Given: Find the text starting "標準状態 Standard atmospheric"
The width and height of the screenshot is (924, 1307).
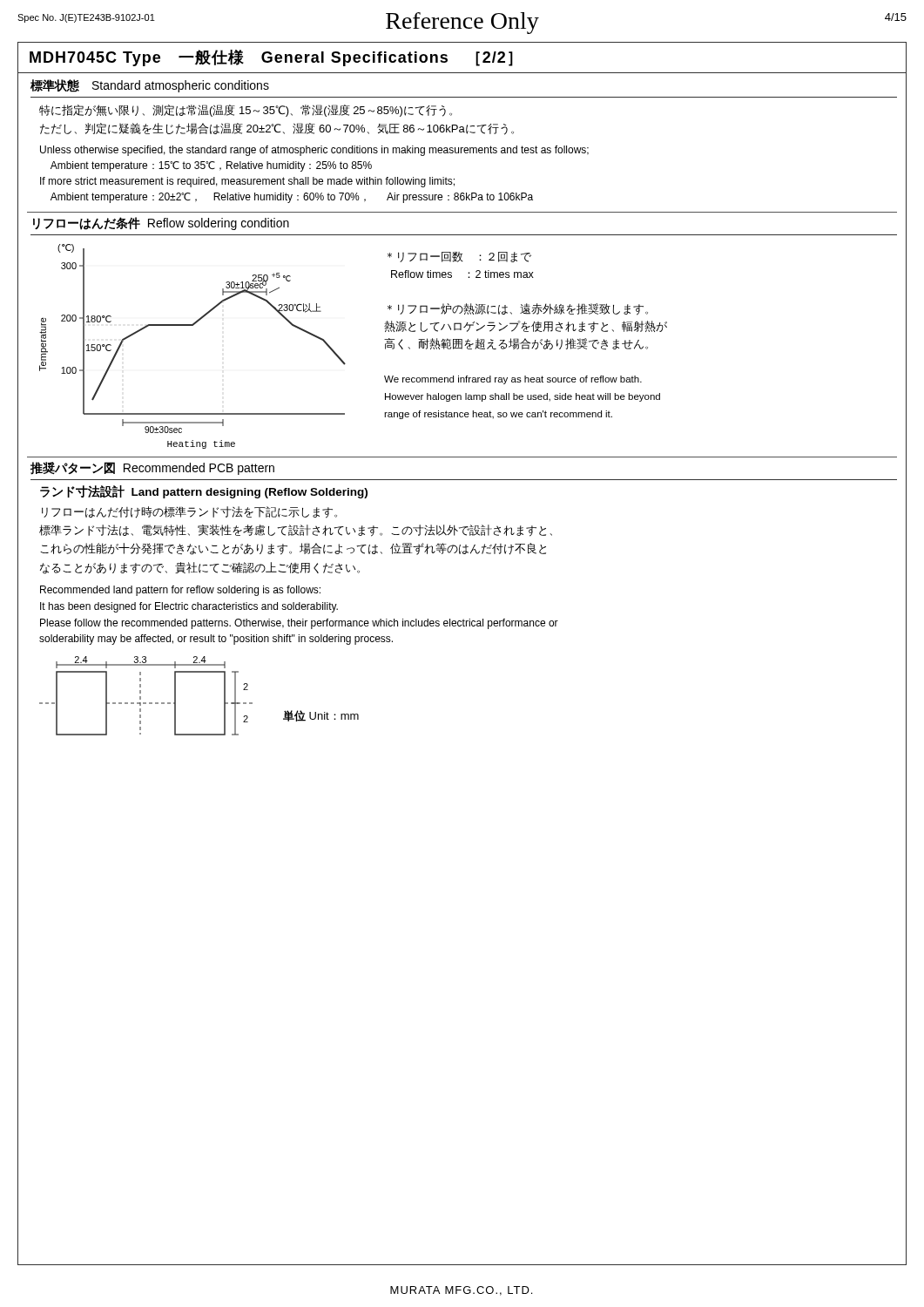Looking at the screenshot, I should pyautogui.click(x=150, y=85).
